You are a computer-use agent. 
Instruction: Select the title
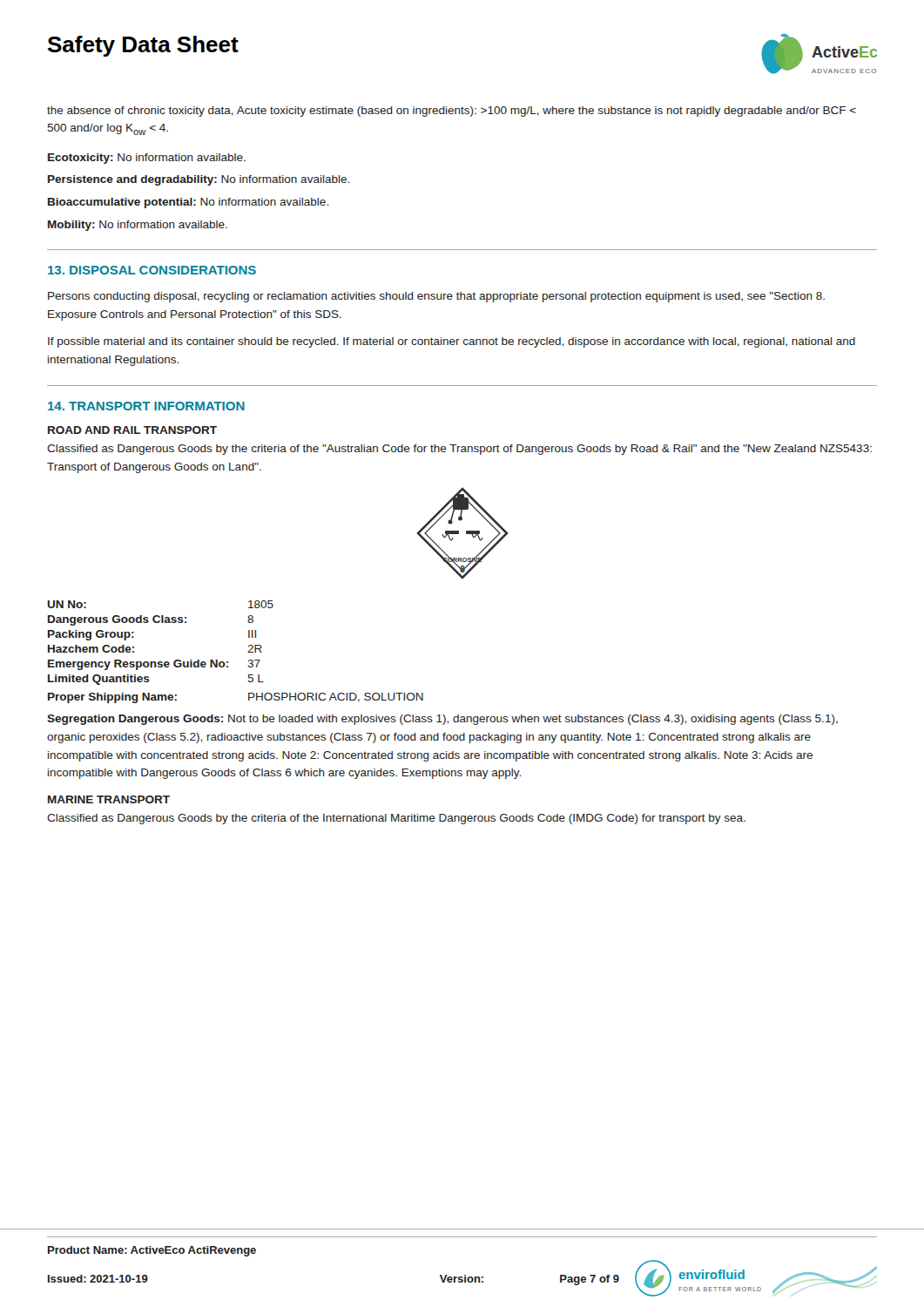(143, 45)
